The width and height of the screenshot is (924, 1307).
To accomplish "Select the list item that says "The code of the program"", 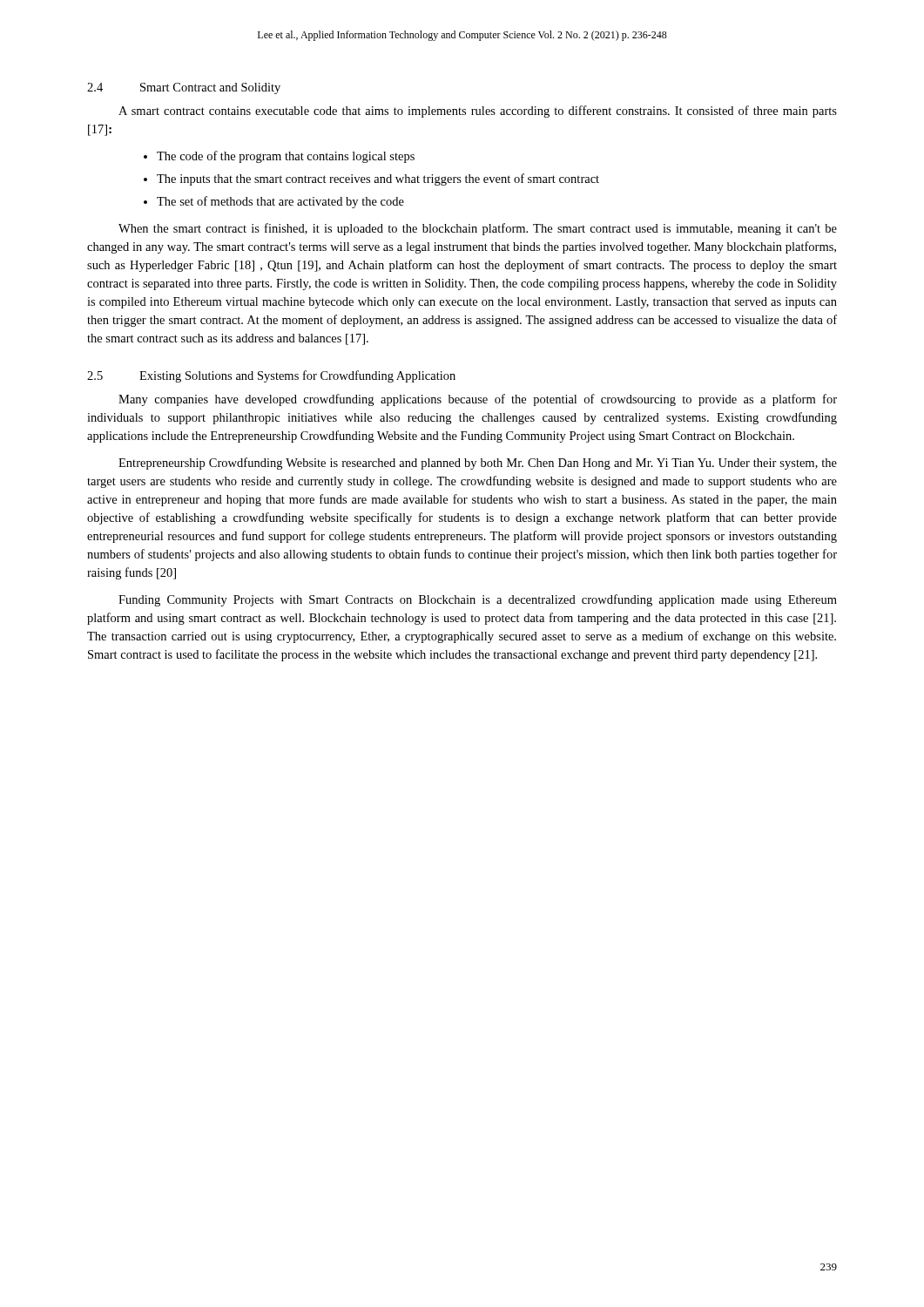I will [x=286, y=156].
